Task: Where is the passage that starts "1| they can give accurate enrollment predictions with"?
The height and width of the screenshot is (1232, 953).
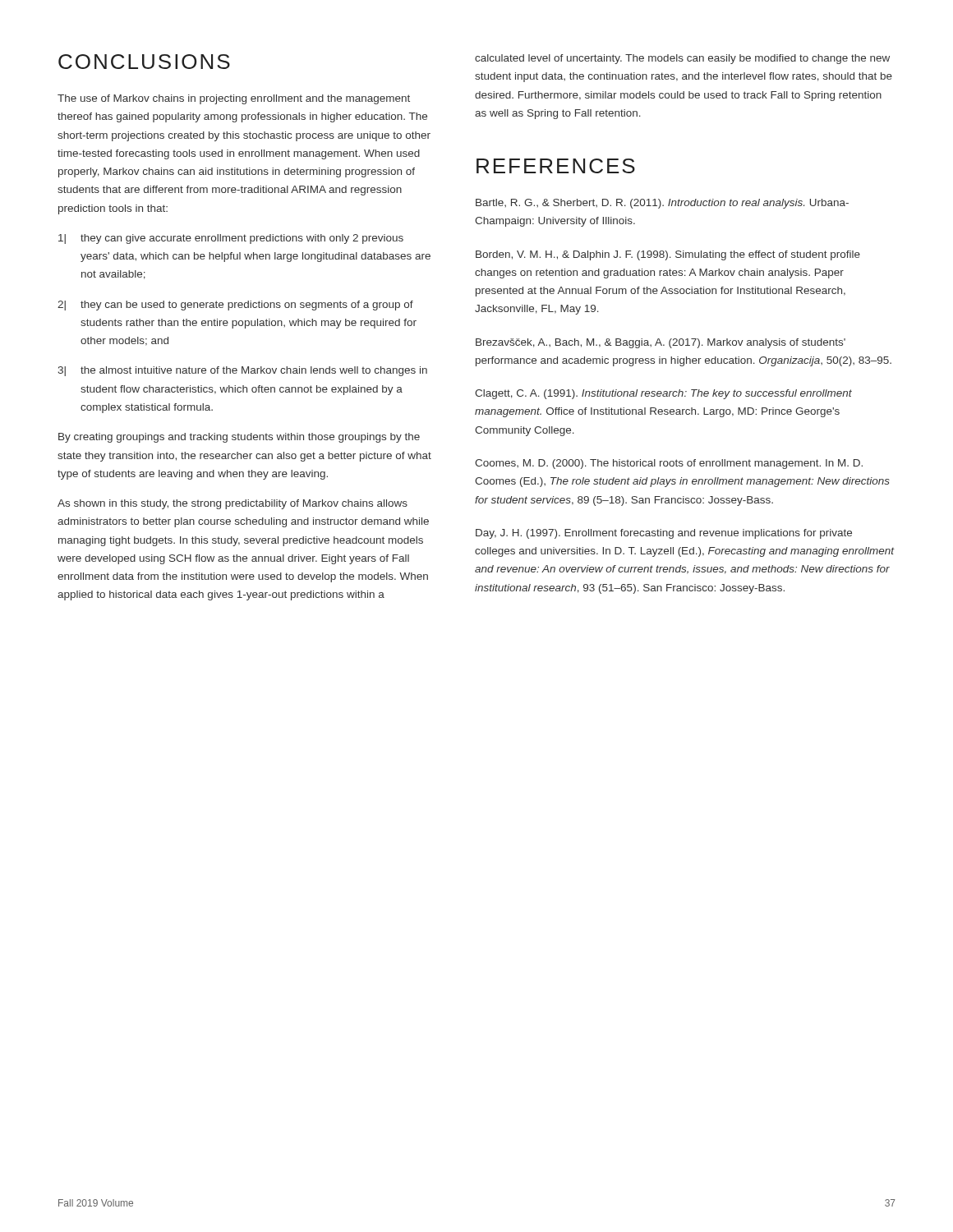Action: [246, 256]
